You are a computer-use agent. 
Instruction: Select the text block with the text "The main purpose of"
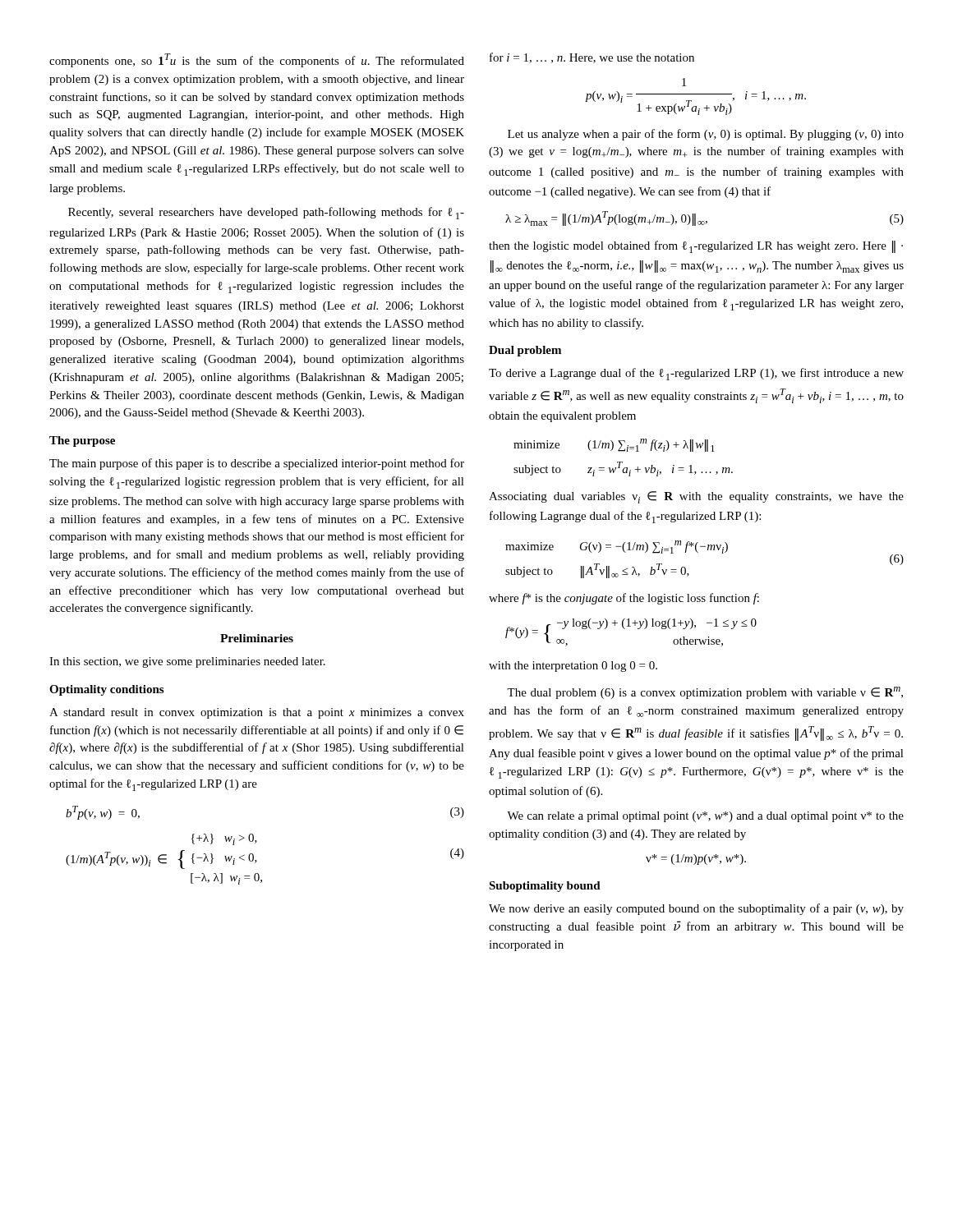tap(257, 536)
